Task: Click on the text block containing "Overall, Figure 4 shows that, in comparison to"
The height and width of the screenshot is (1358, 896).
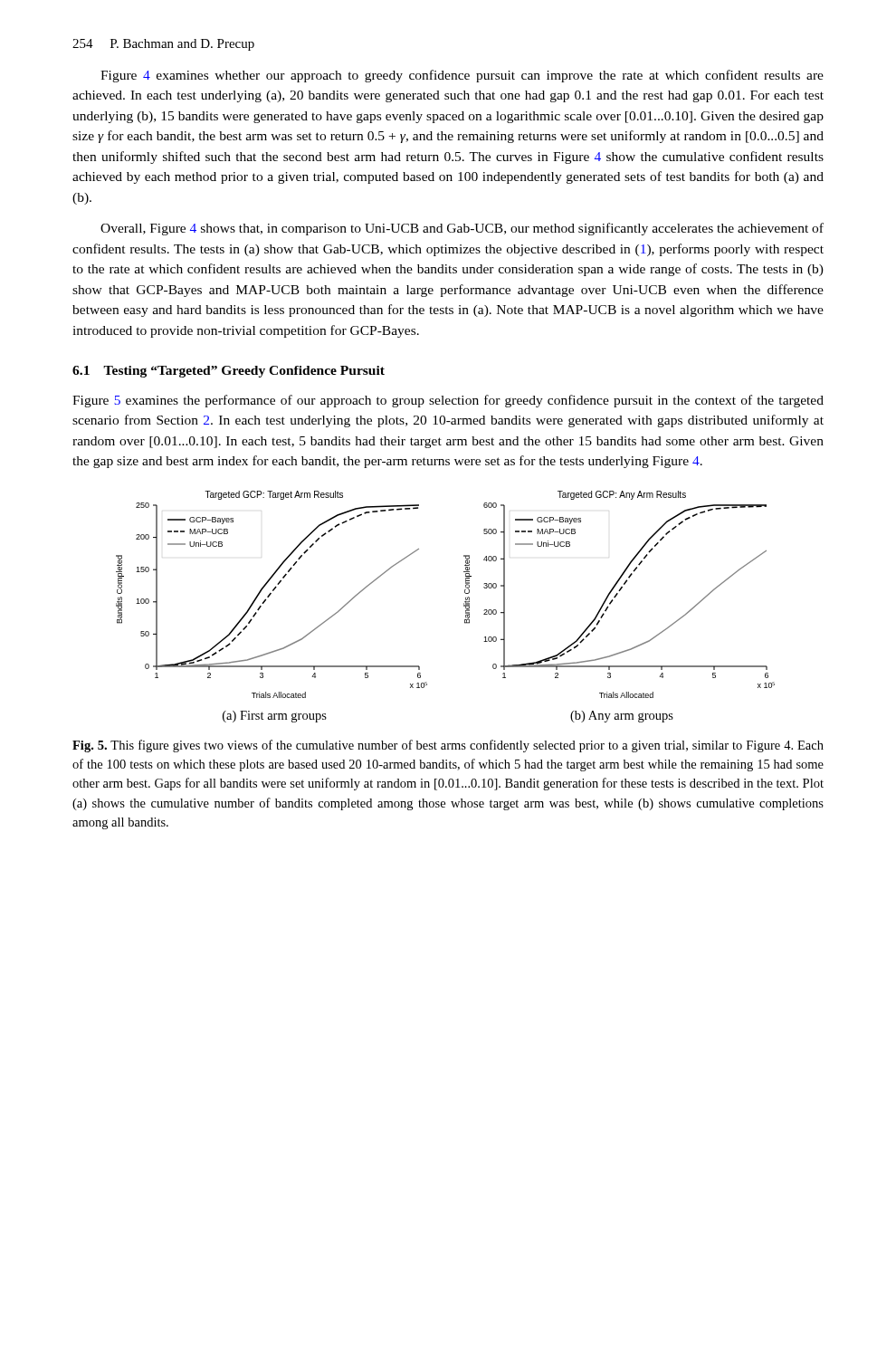Action: (448, 279)
